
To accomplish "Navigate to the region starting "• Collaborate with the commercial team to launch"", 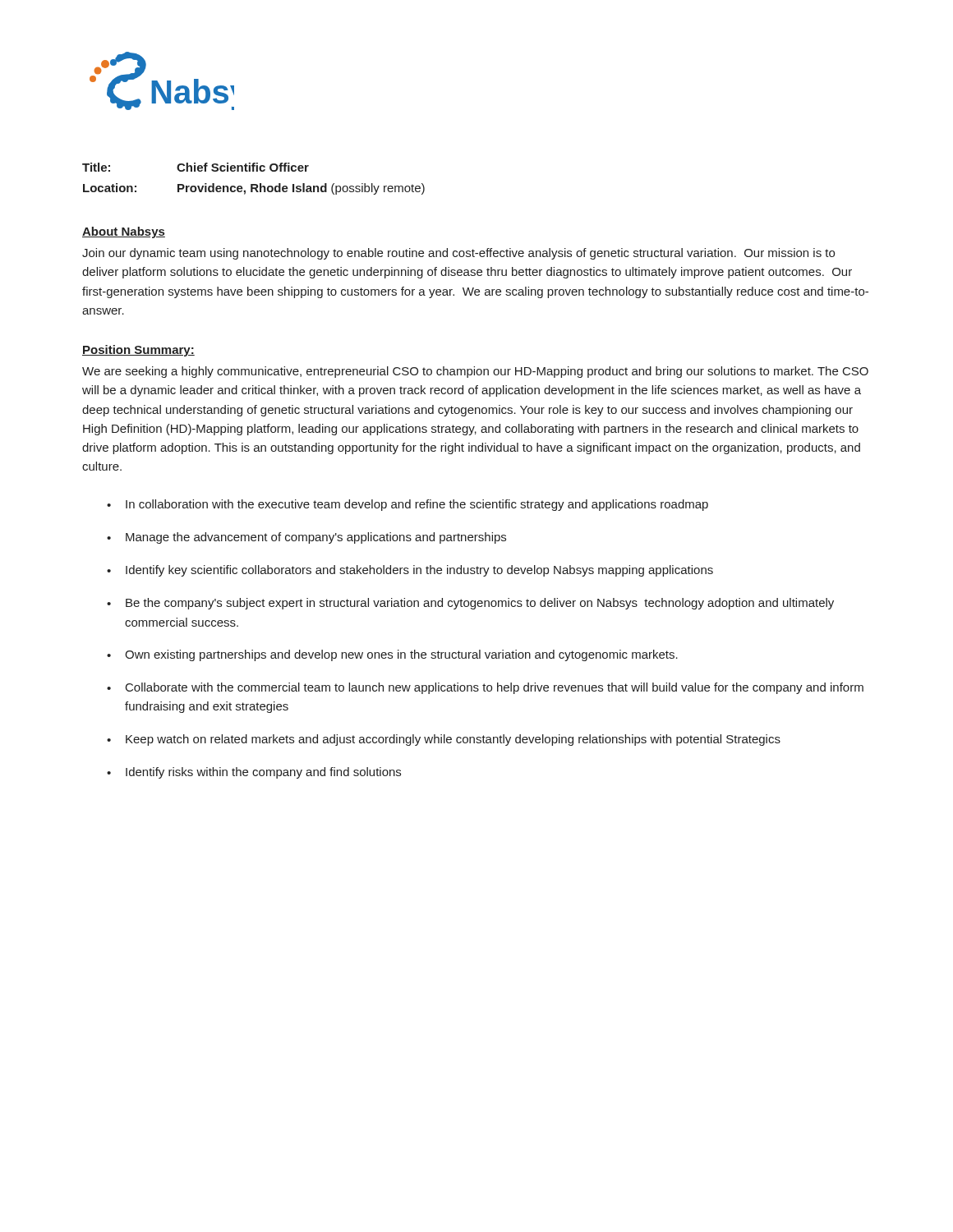I will [x=489, y=697].
